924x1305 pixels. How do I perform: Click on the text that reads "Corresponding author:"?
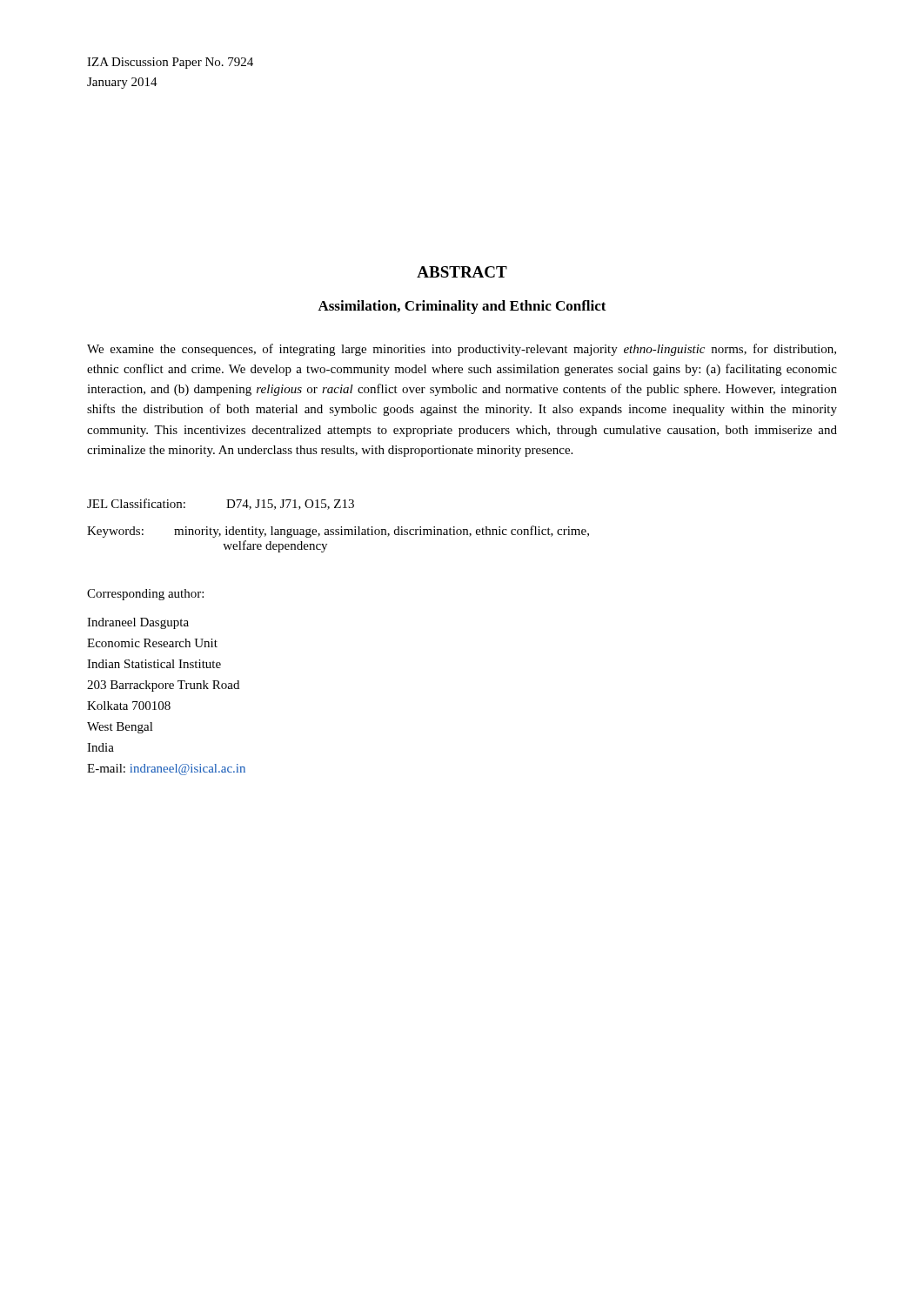pyautogui.click(x=146, y=593)
